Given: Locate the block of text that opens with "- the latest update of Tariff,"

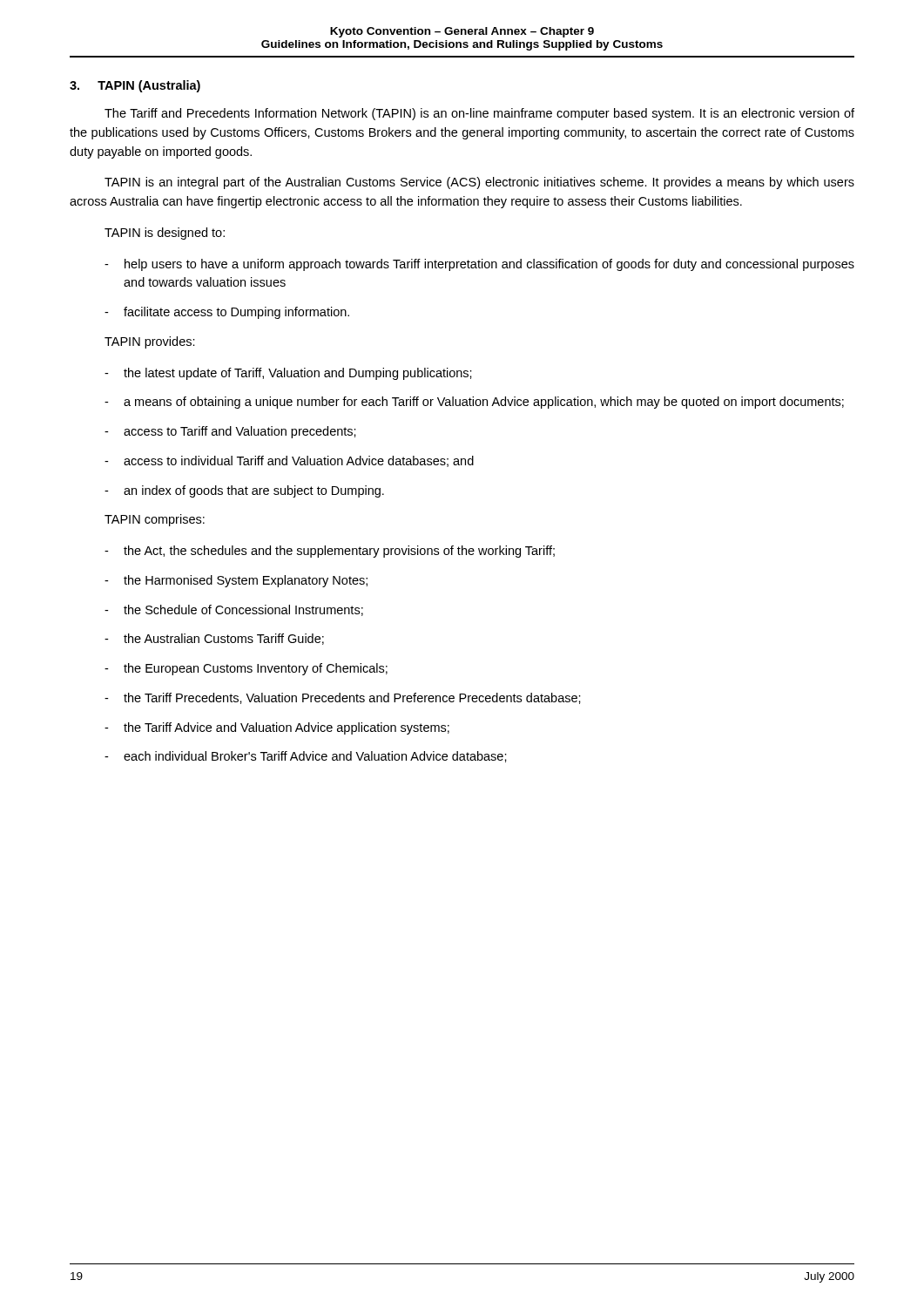Looking at the screenshot, I should pos(479,373).
